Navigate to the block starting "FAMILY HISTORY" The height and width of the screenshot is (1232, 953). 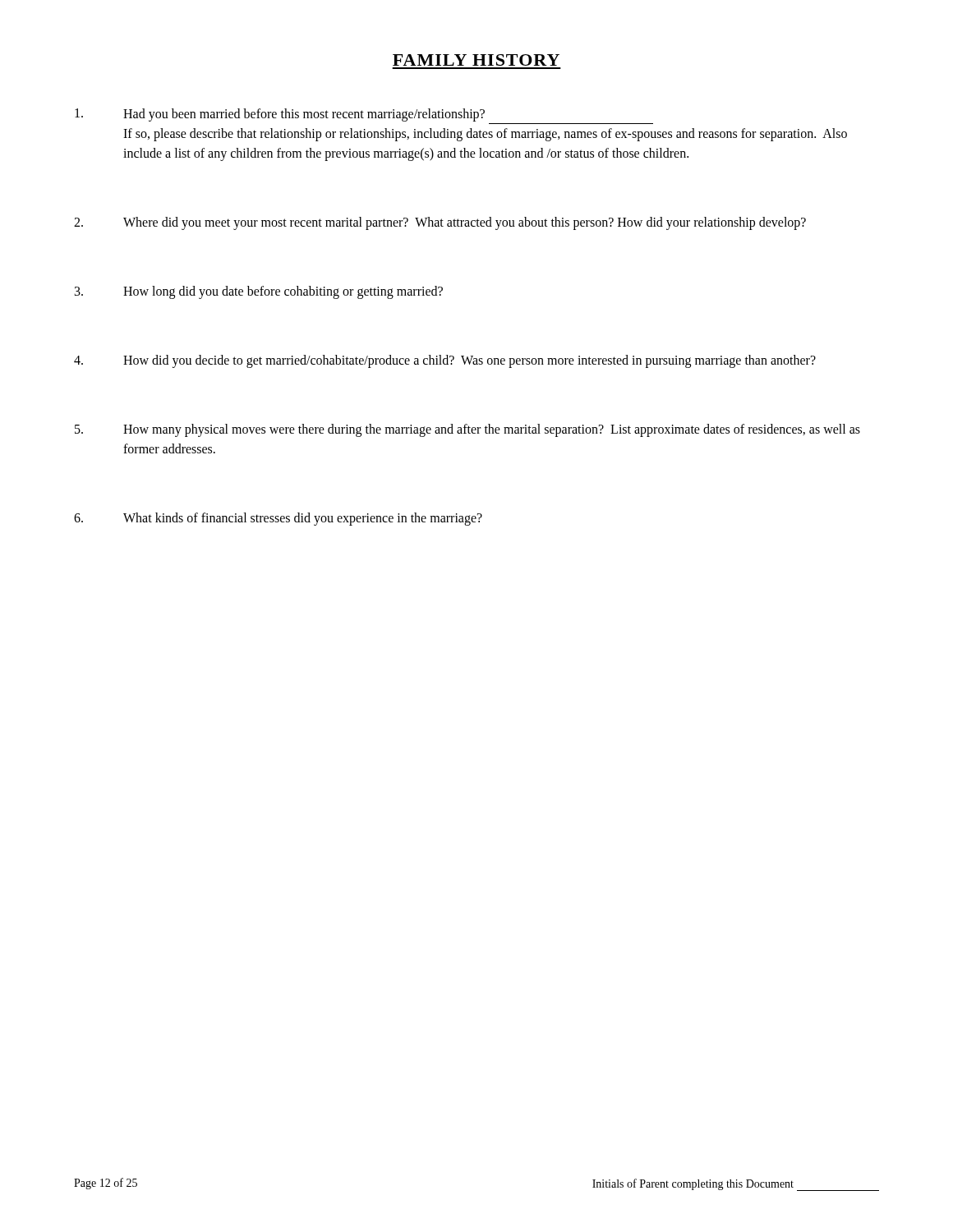[476, 60]
